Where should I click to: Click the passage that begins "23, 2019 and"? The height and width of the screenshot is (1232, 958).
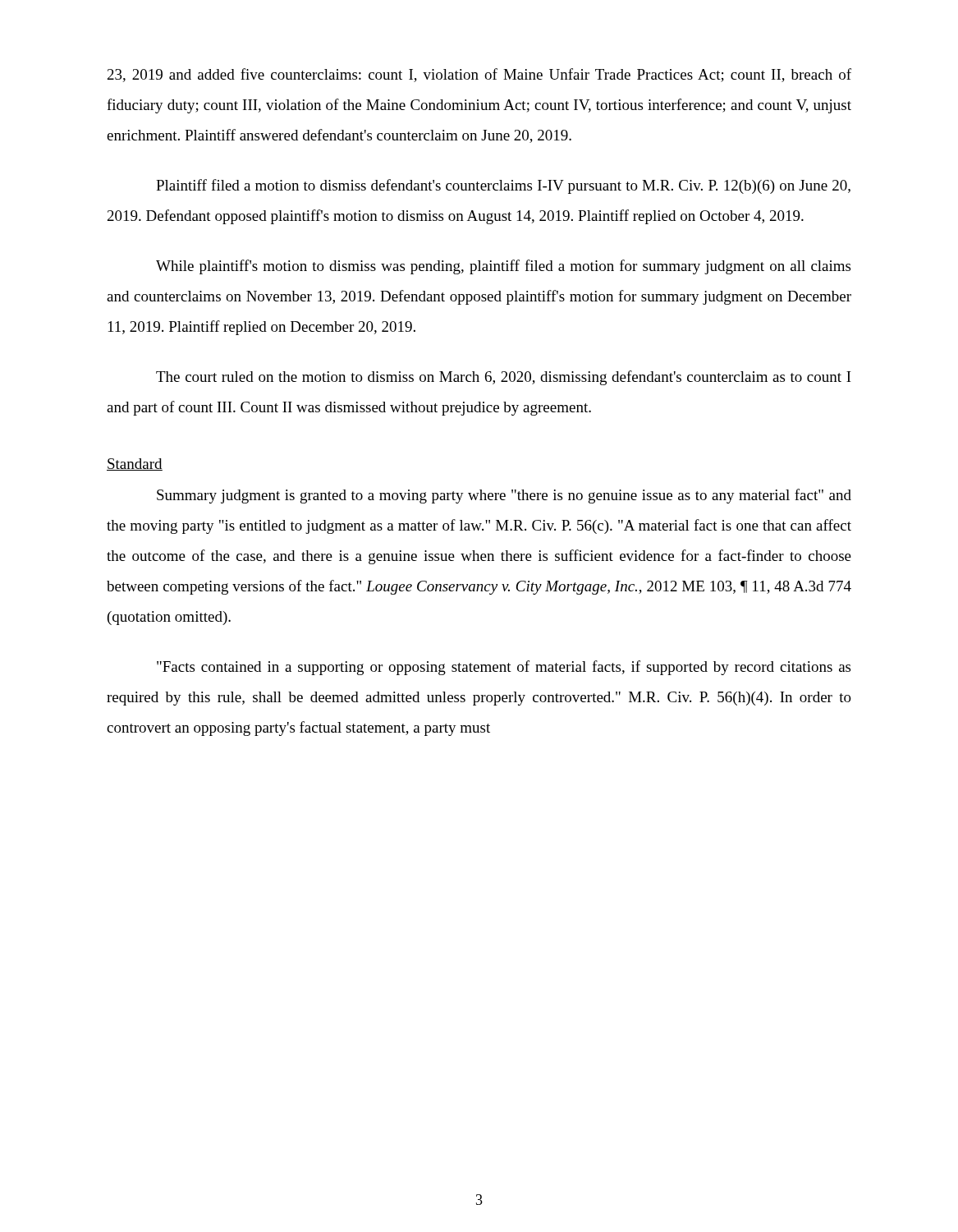pos(479,105)
